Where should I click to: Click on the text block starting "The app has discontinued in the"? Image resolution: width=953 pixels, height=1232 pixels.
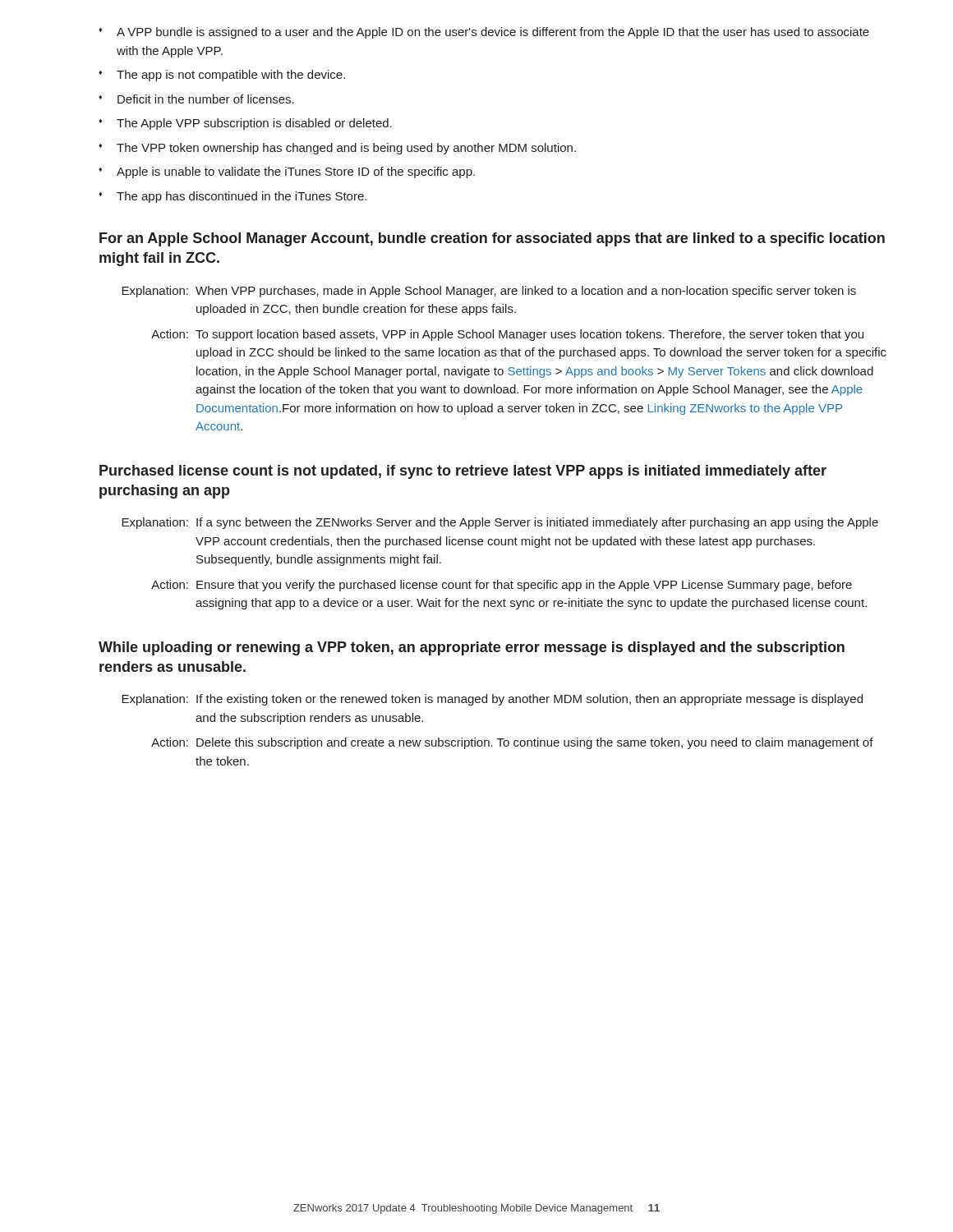(242, 195)
